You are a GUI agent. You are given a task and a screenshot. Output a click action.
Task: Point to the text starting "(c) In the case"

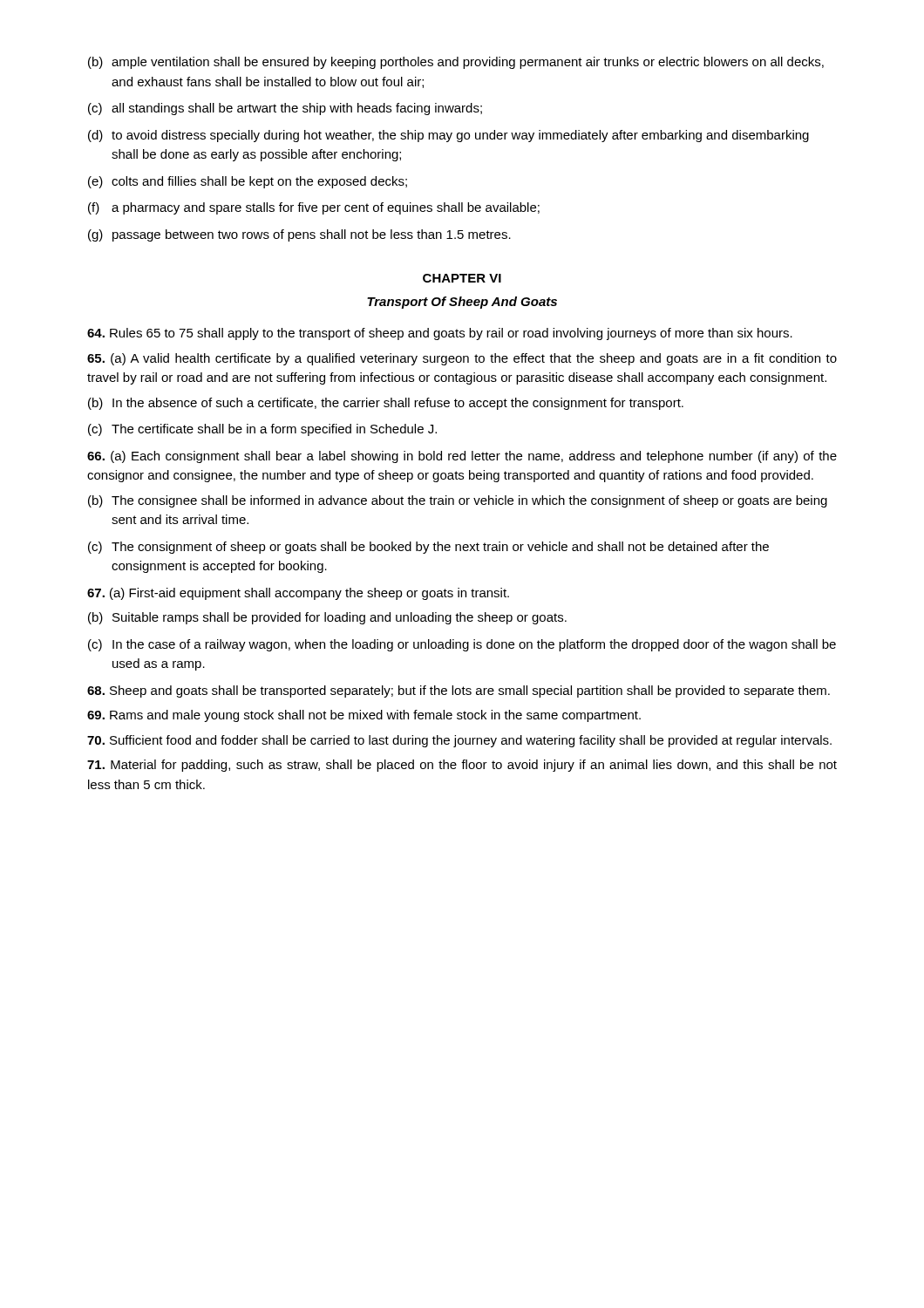(462, 654)
